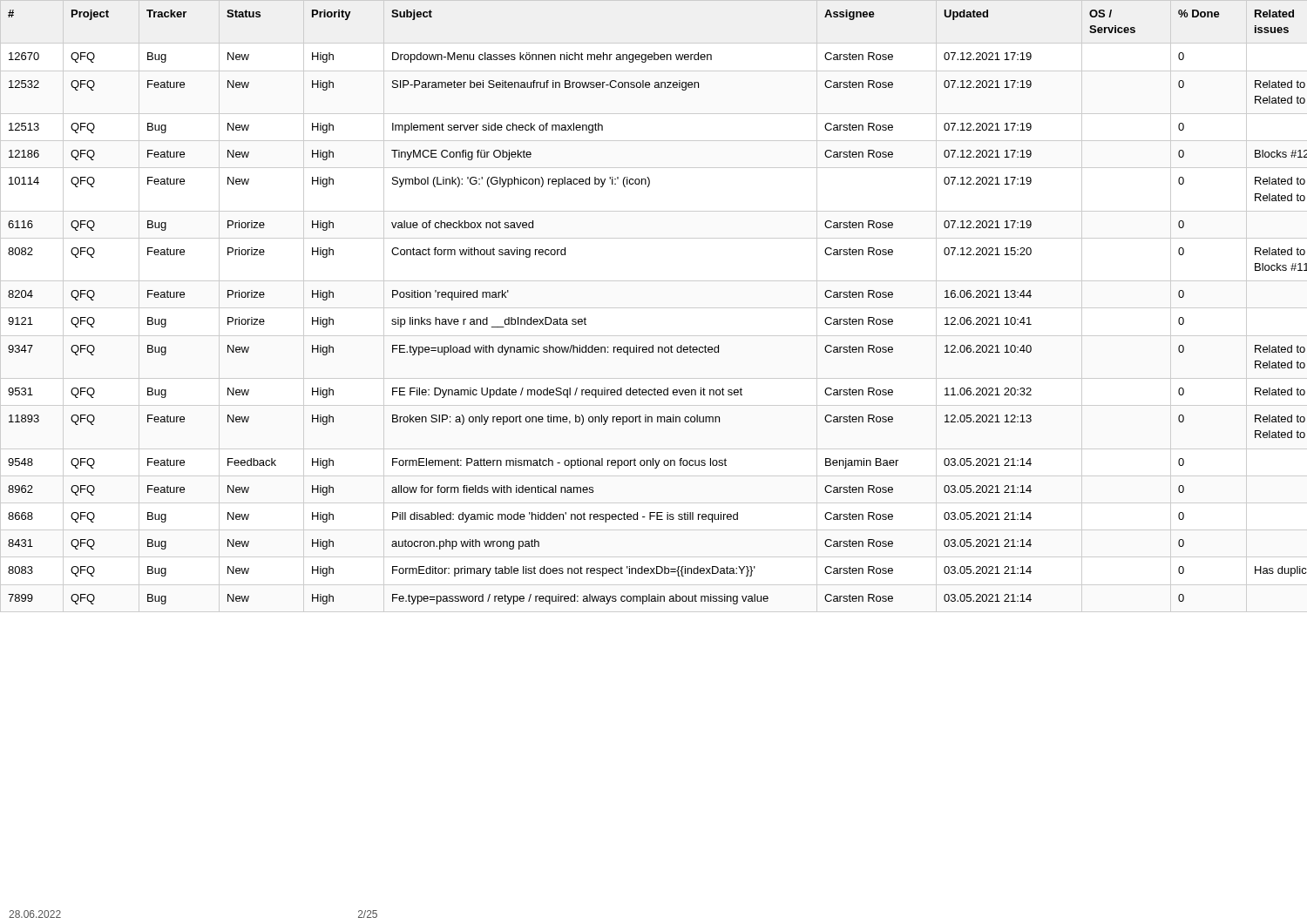Locate the table with the text "Carsten Rose"
The width and height of the screenshot is (1307, 924).
click(654, 306)
